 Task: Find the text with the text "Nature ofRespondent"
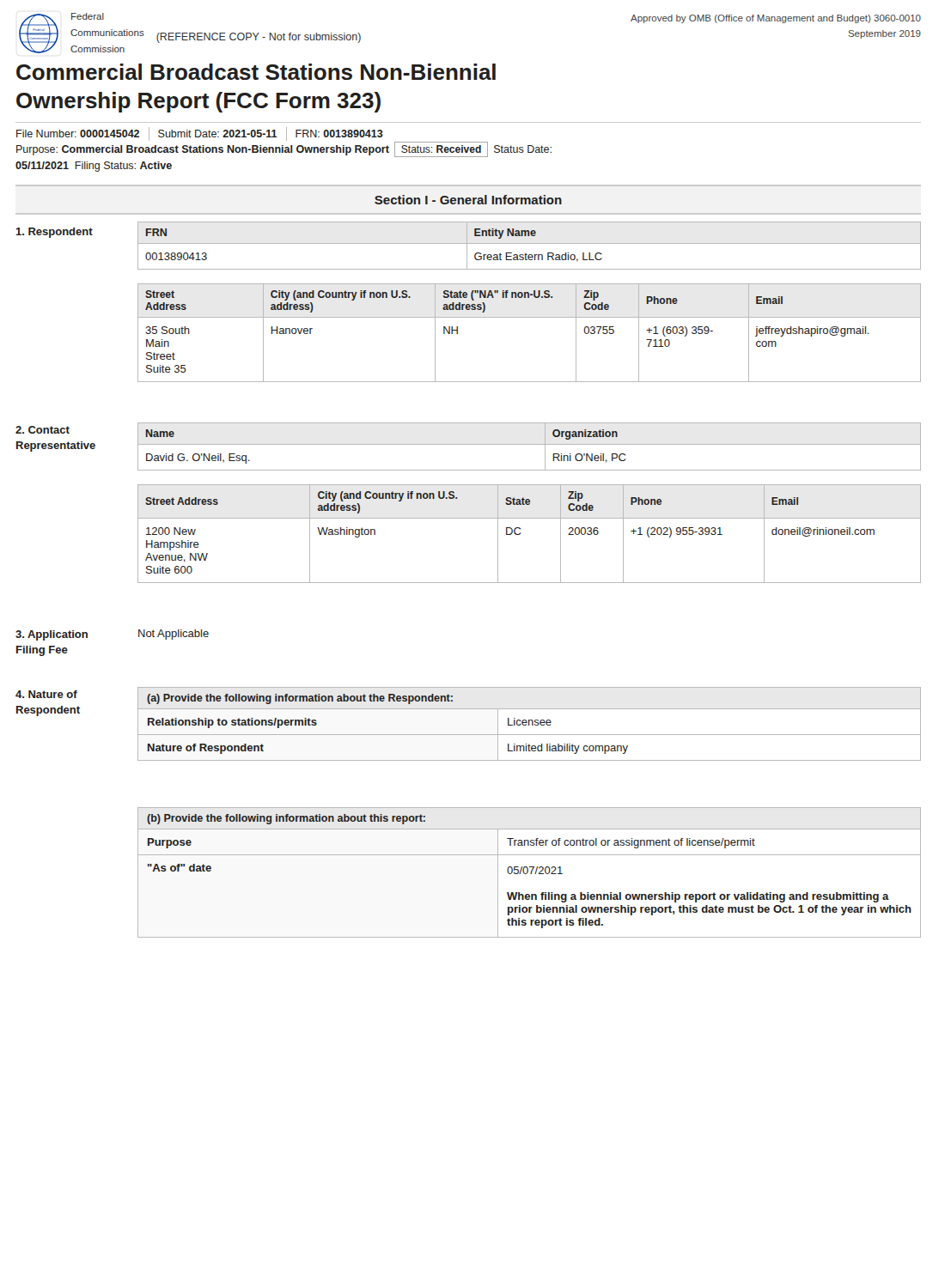tap(48, 702)
